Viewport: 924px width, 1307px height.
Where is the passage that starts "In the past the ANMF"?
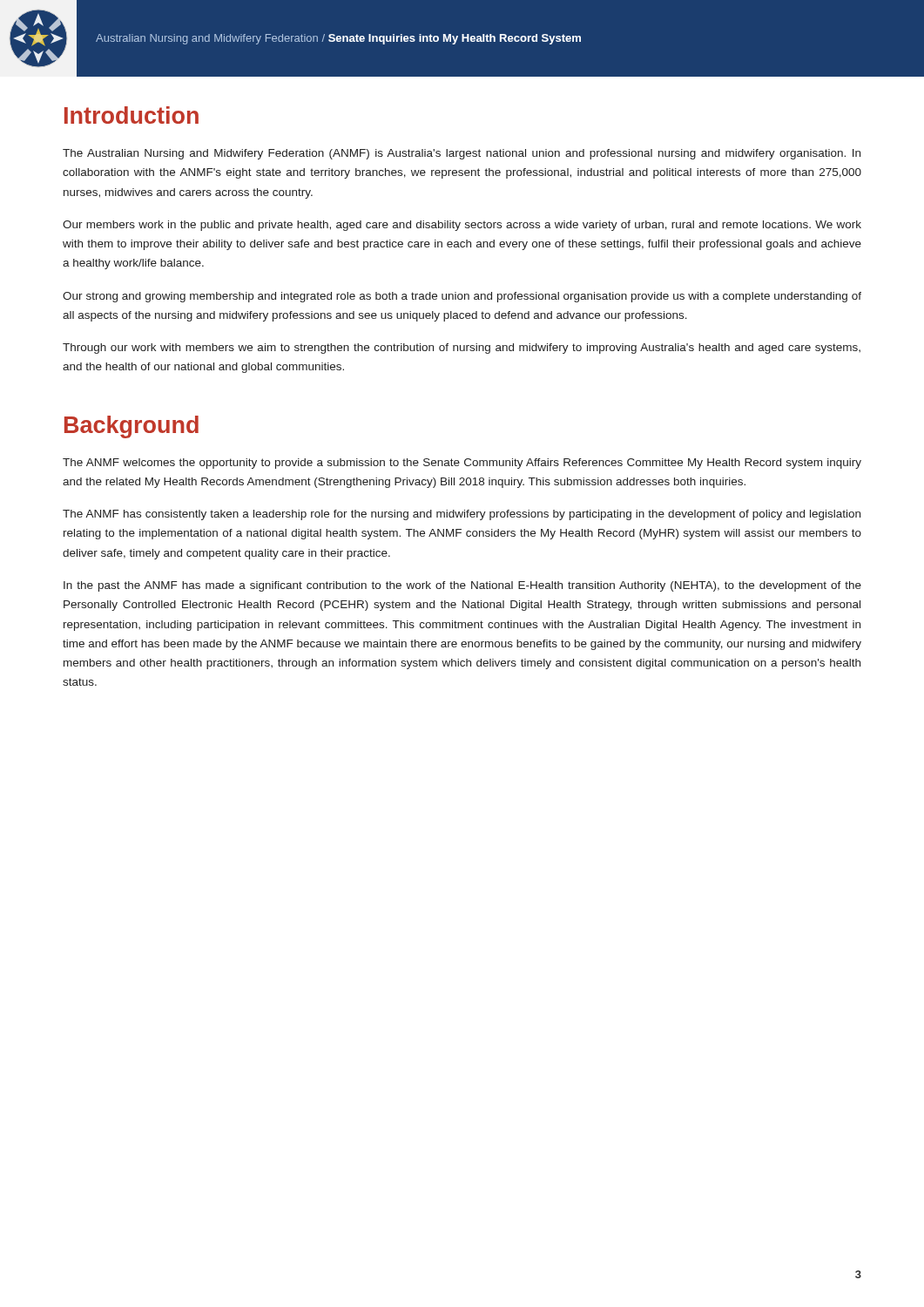[x=462, y=634]
